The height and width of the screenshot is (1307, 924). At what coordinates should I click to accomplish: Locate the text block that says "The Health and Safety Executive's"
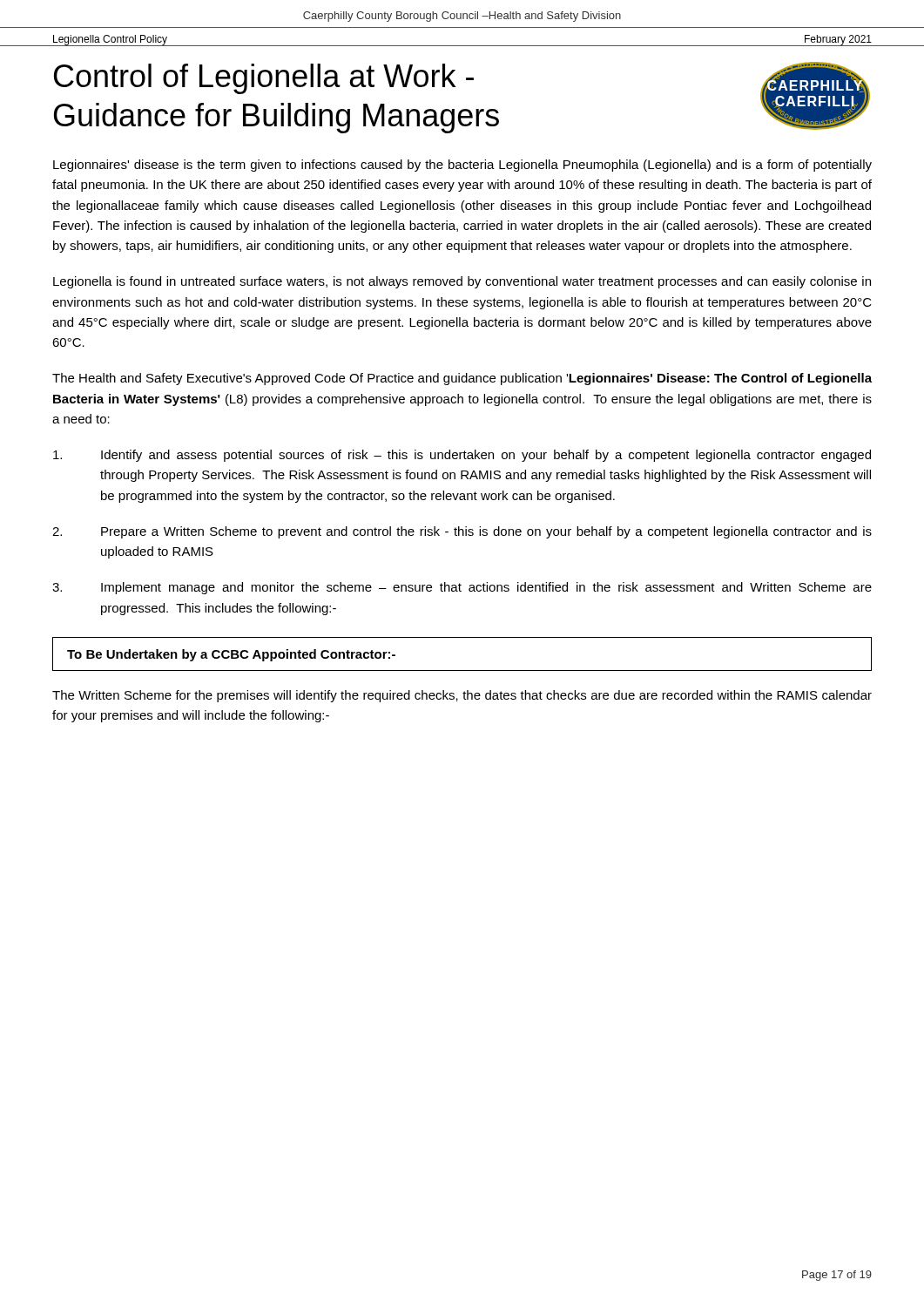(462, 398)
